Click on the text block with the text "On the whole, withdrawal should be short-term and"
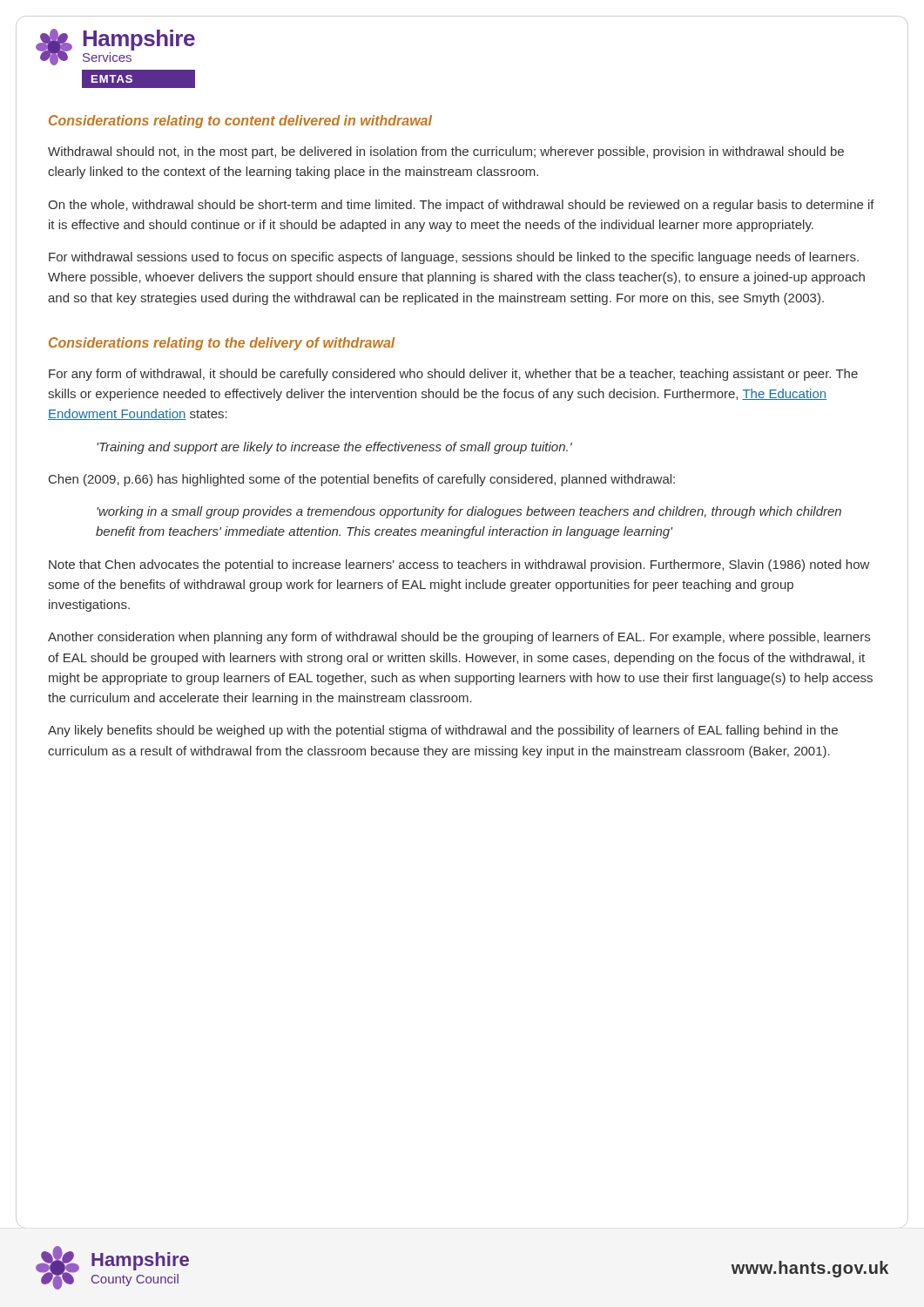The width and height of the screenshot is (924, 1307). pos(461,214)
